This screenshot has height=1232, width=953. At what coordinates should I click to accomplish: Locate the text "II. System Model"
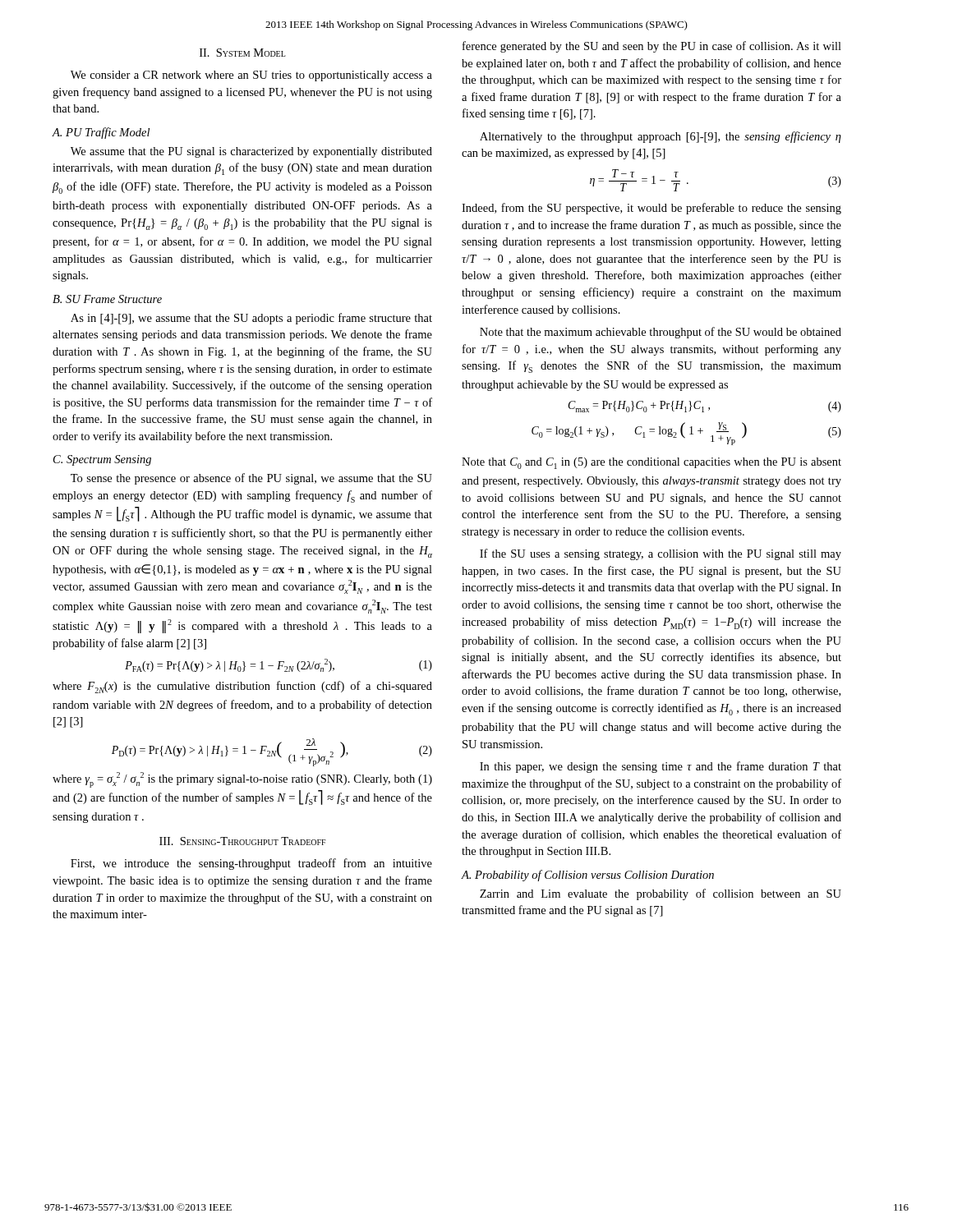[242, 53]
